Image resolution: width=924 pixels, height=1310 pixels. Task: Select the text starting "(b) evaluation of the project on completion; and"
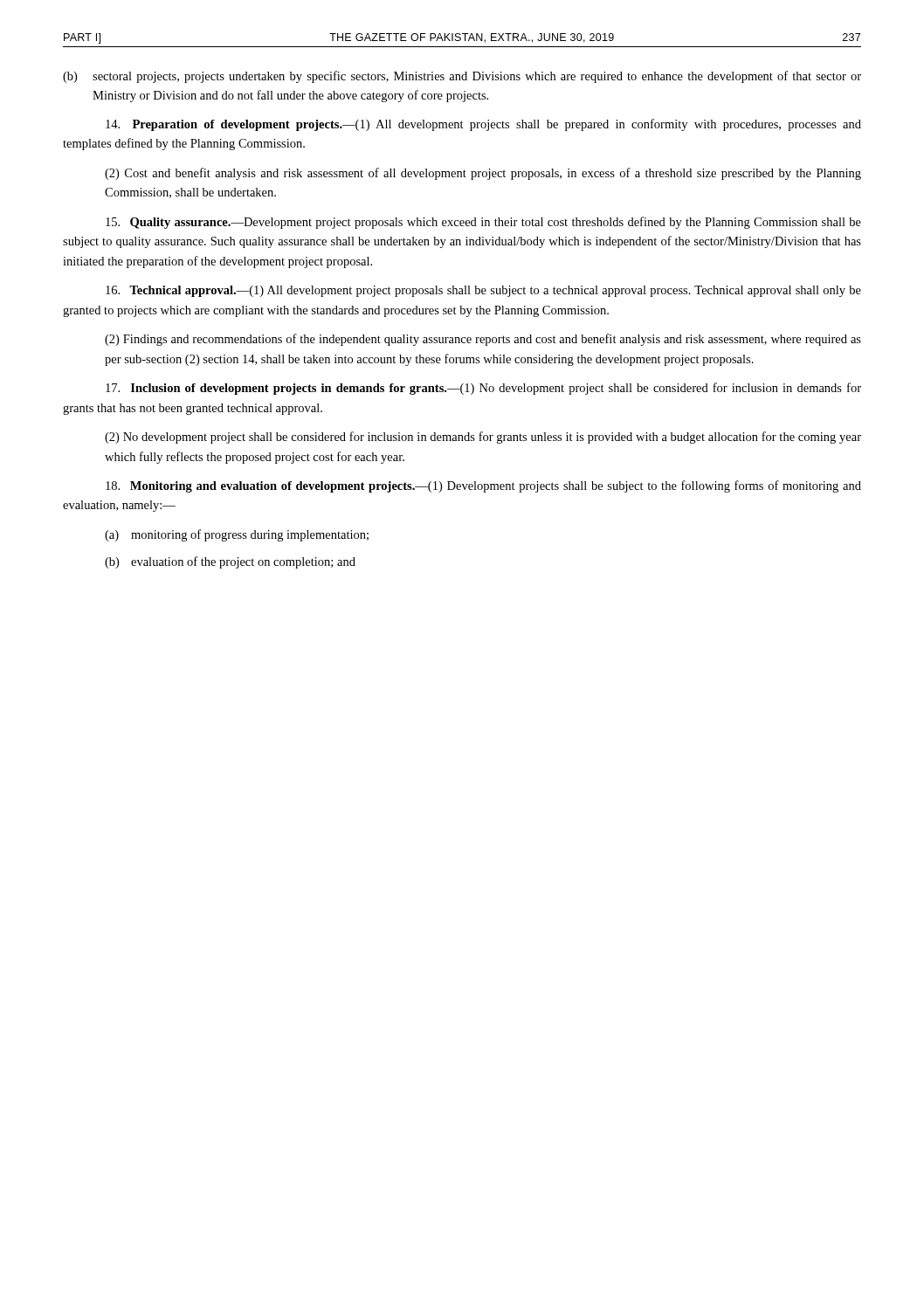click(230, 562)
